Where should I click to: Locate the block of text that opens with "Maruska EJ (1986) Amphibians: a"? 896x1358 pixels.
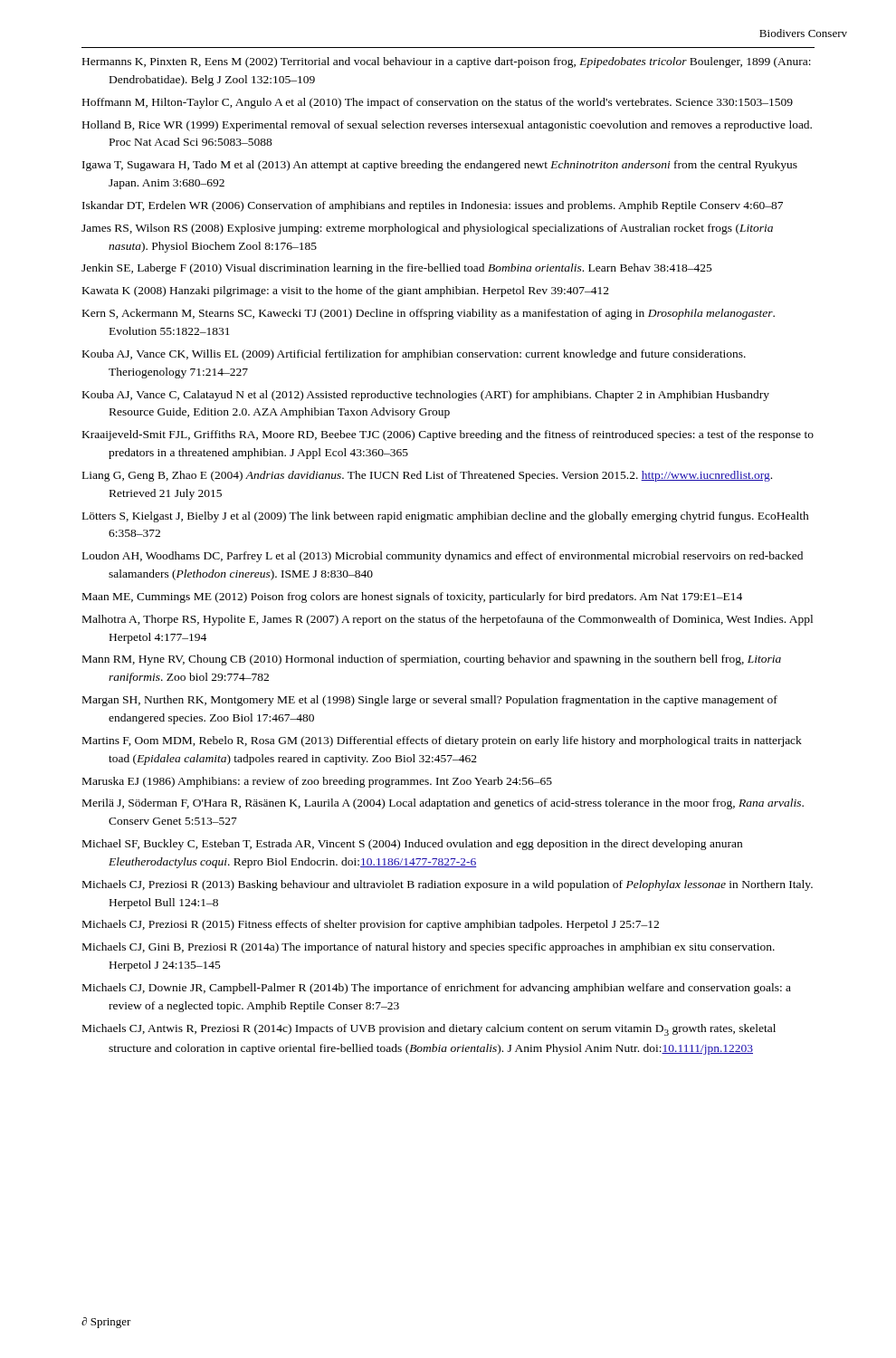click(x=317, y=780)
